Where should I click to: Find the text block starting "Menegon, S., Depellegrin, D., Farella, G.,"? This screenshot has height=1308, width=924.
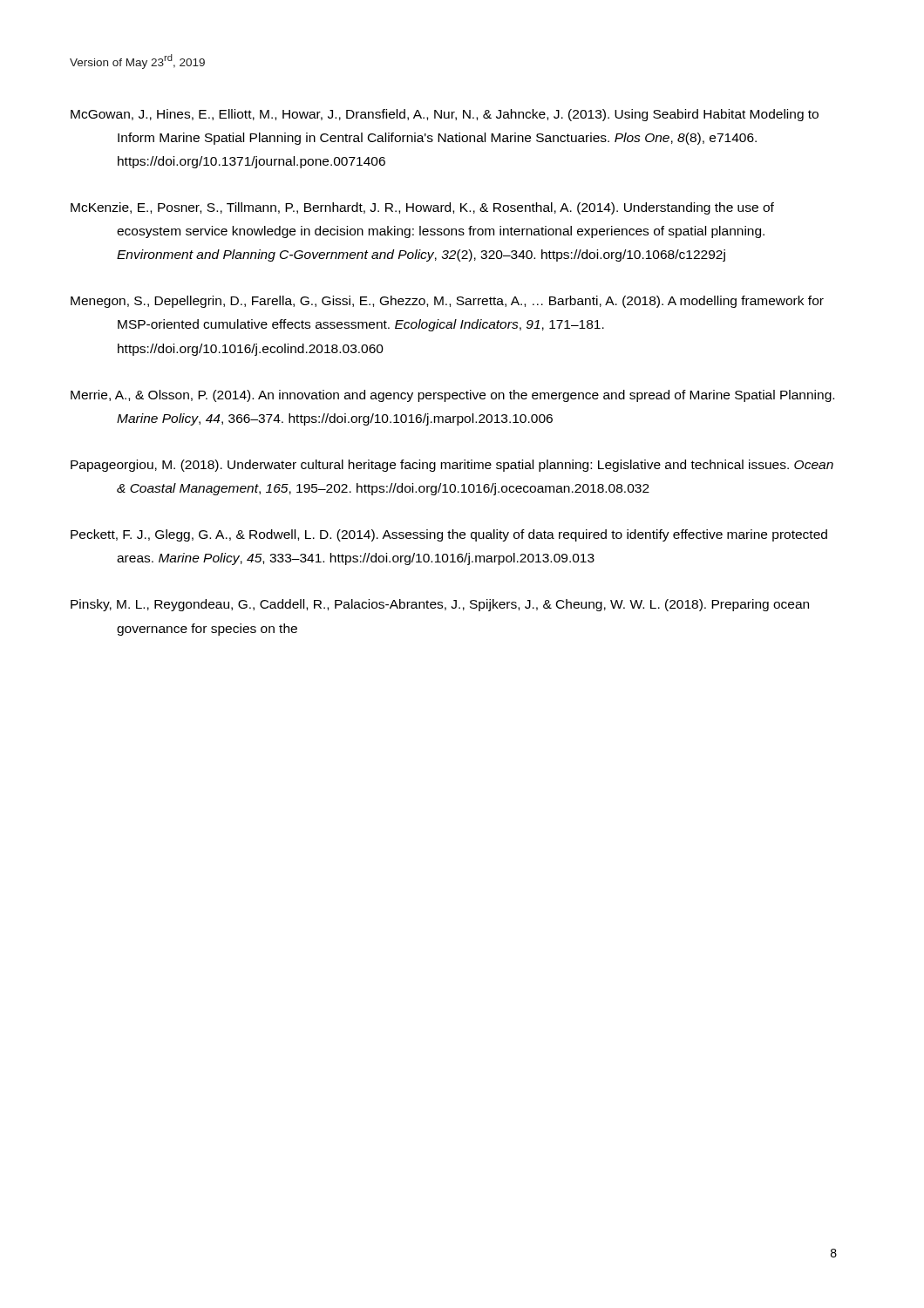[x=447, y=324]
